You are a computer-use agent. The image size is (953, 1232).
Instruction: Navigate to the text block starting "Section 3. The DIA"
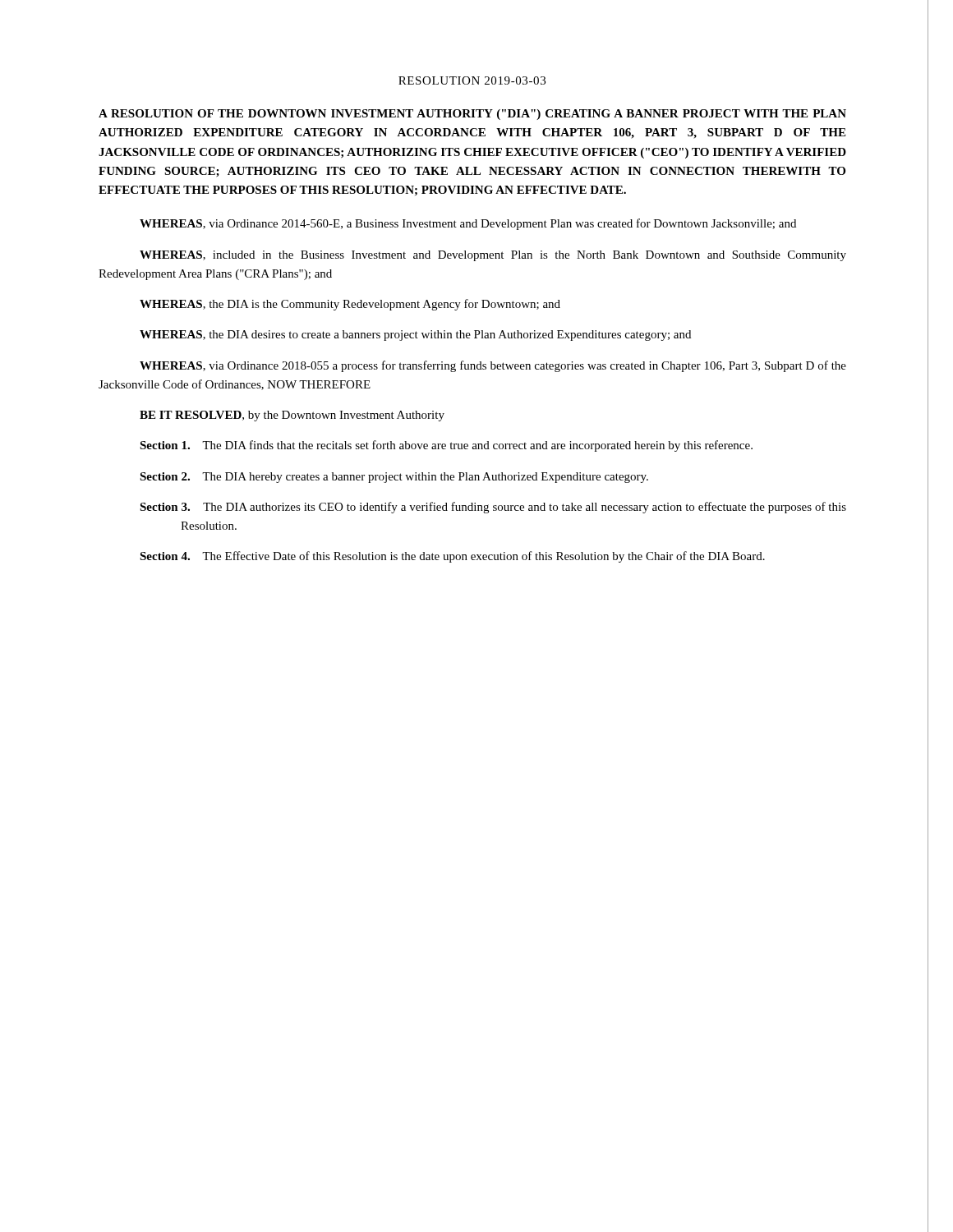(493, 516)
